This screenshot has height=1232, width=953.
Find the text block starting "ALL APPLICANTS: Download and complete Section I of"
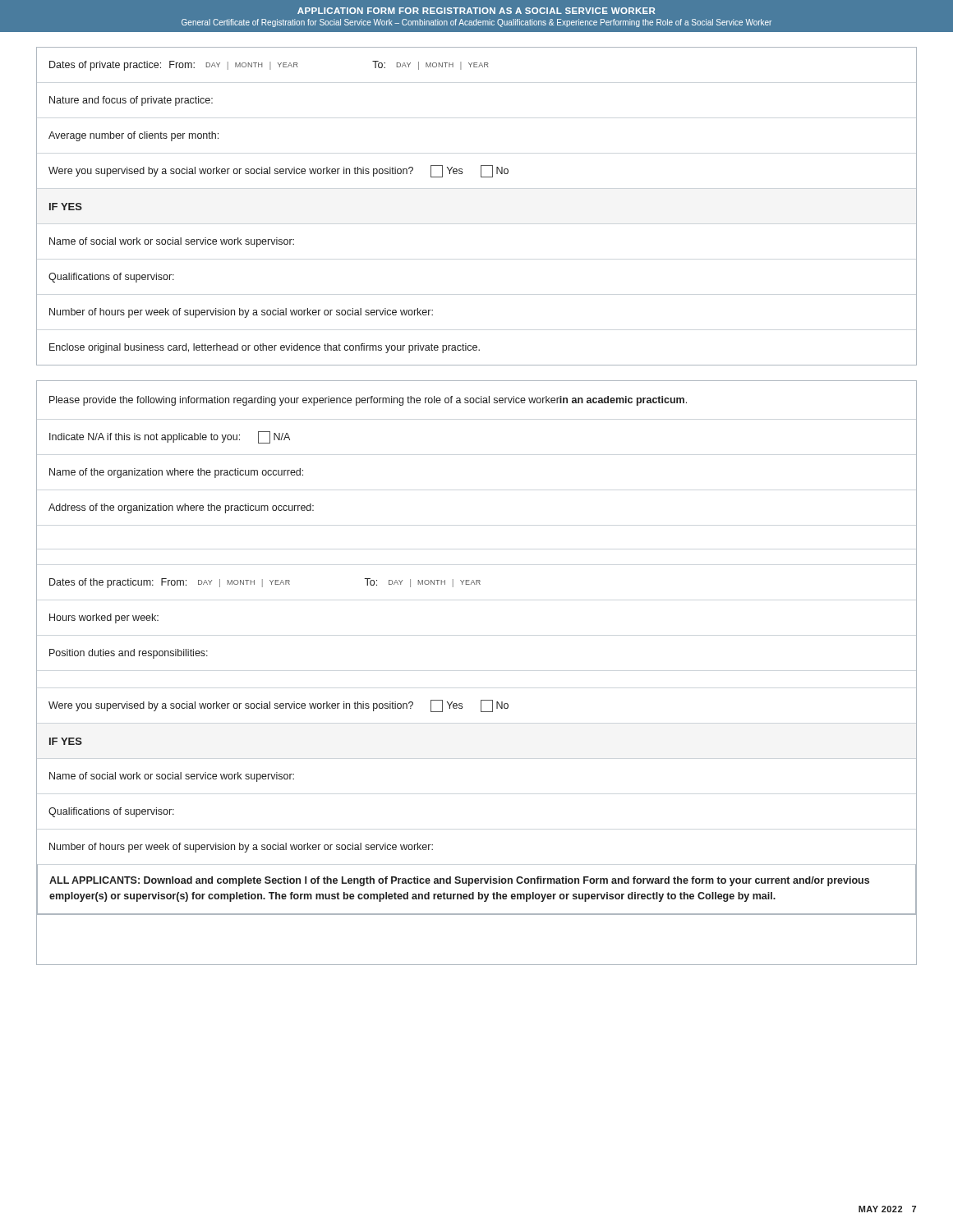[x=460, y=889]
